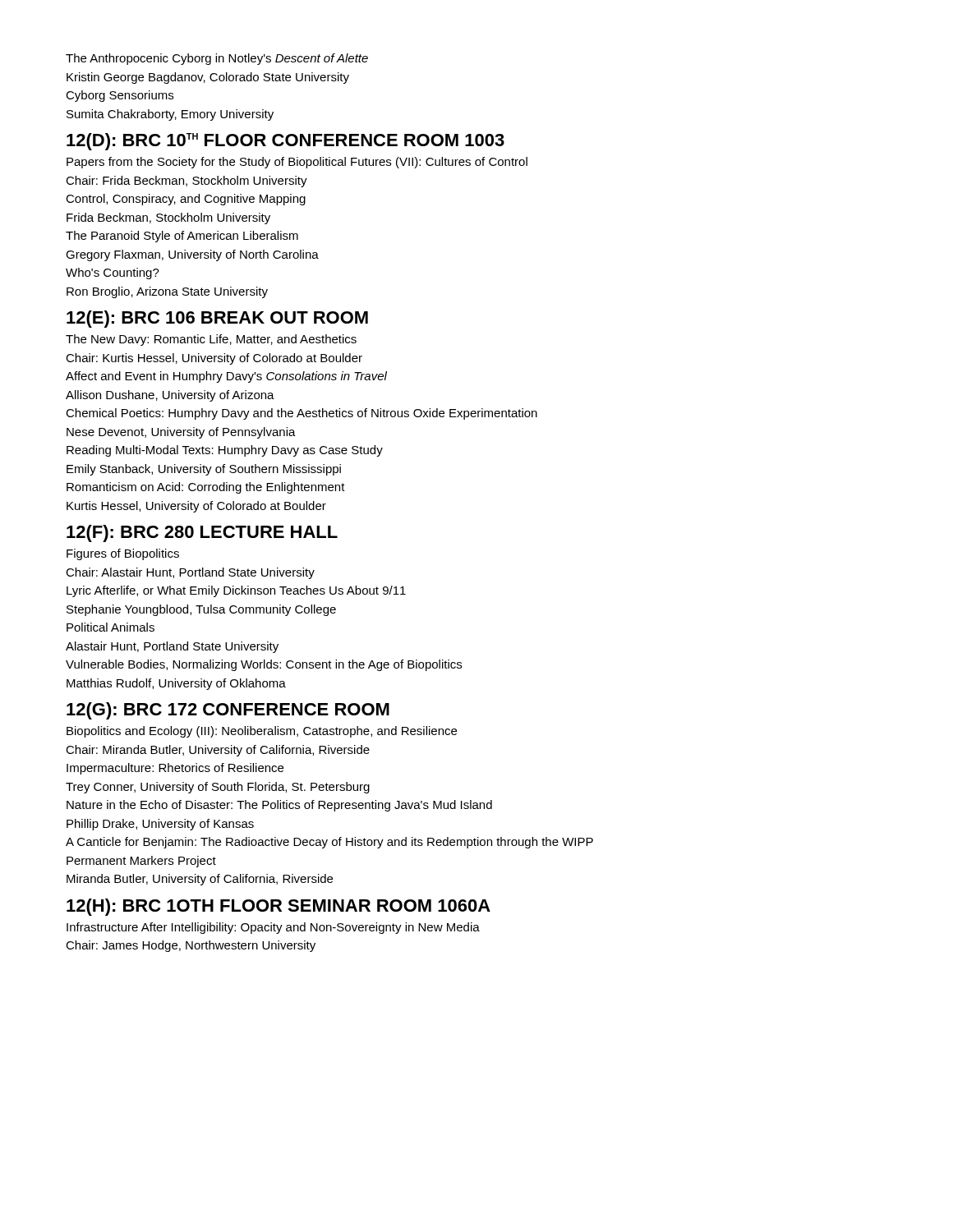Click on the list item with the text "Emily Stanback, University of"
Image resolution: width=953 pixels, height=1232 pixels.
click(x=204, y=468)
